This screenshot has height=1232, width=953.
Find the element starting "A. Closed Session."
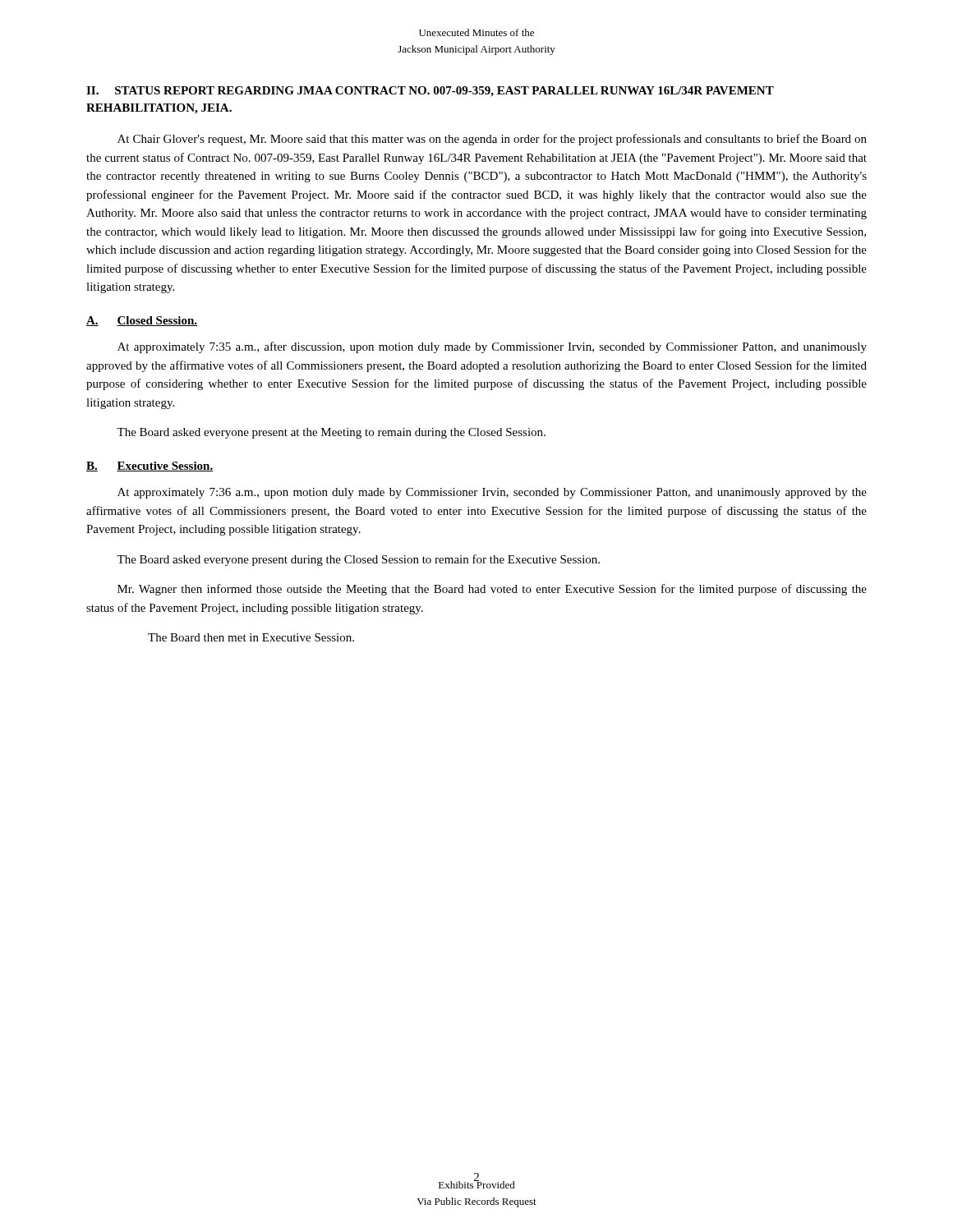tap(142, 320)
